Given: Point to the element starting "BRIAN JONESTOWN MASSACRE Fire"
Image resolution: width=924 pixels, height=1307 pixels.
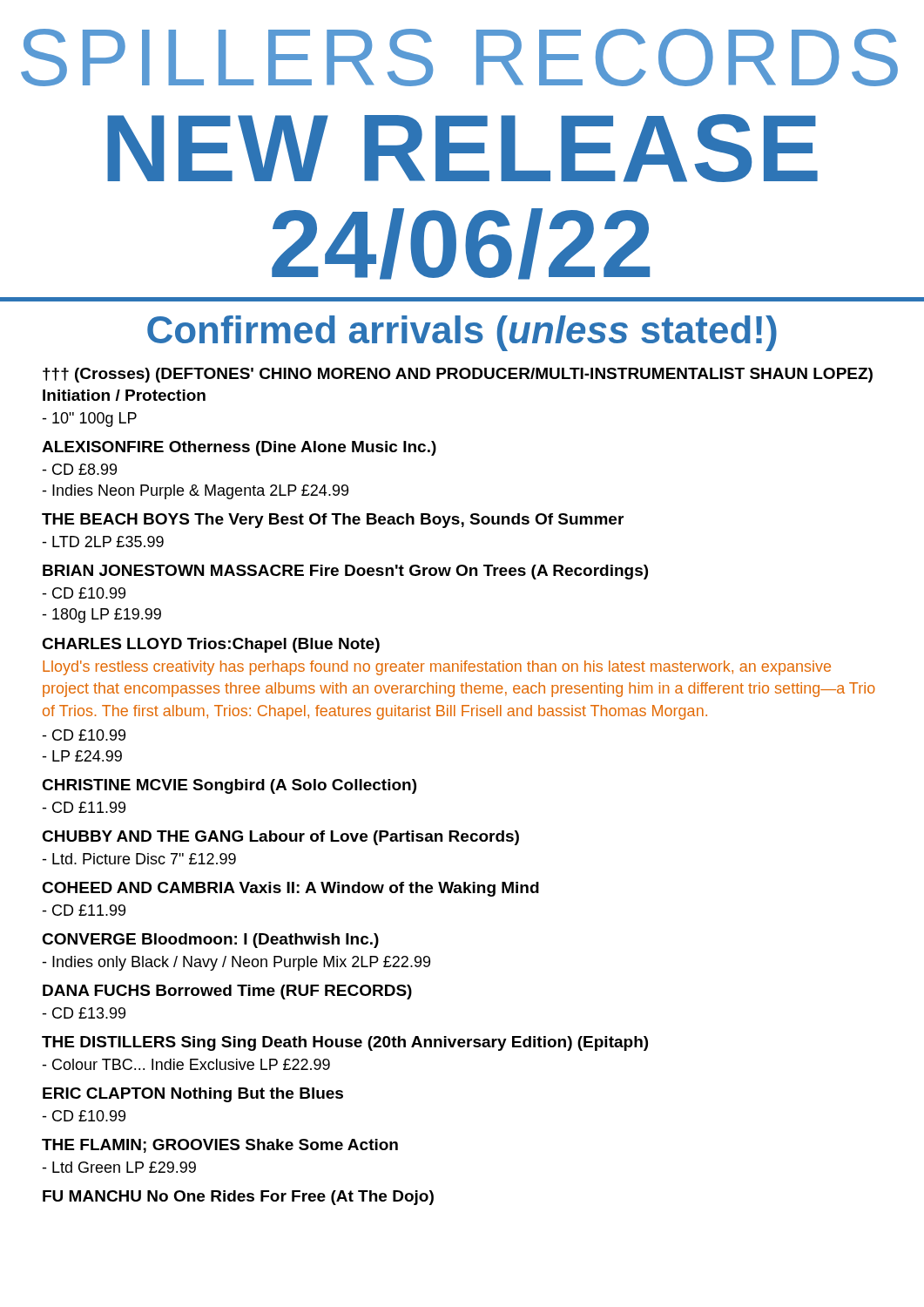Looking at the screenshot, I should pos(345,572).
